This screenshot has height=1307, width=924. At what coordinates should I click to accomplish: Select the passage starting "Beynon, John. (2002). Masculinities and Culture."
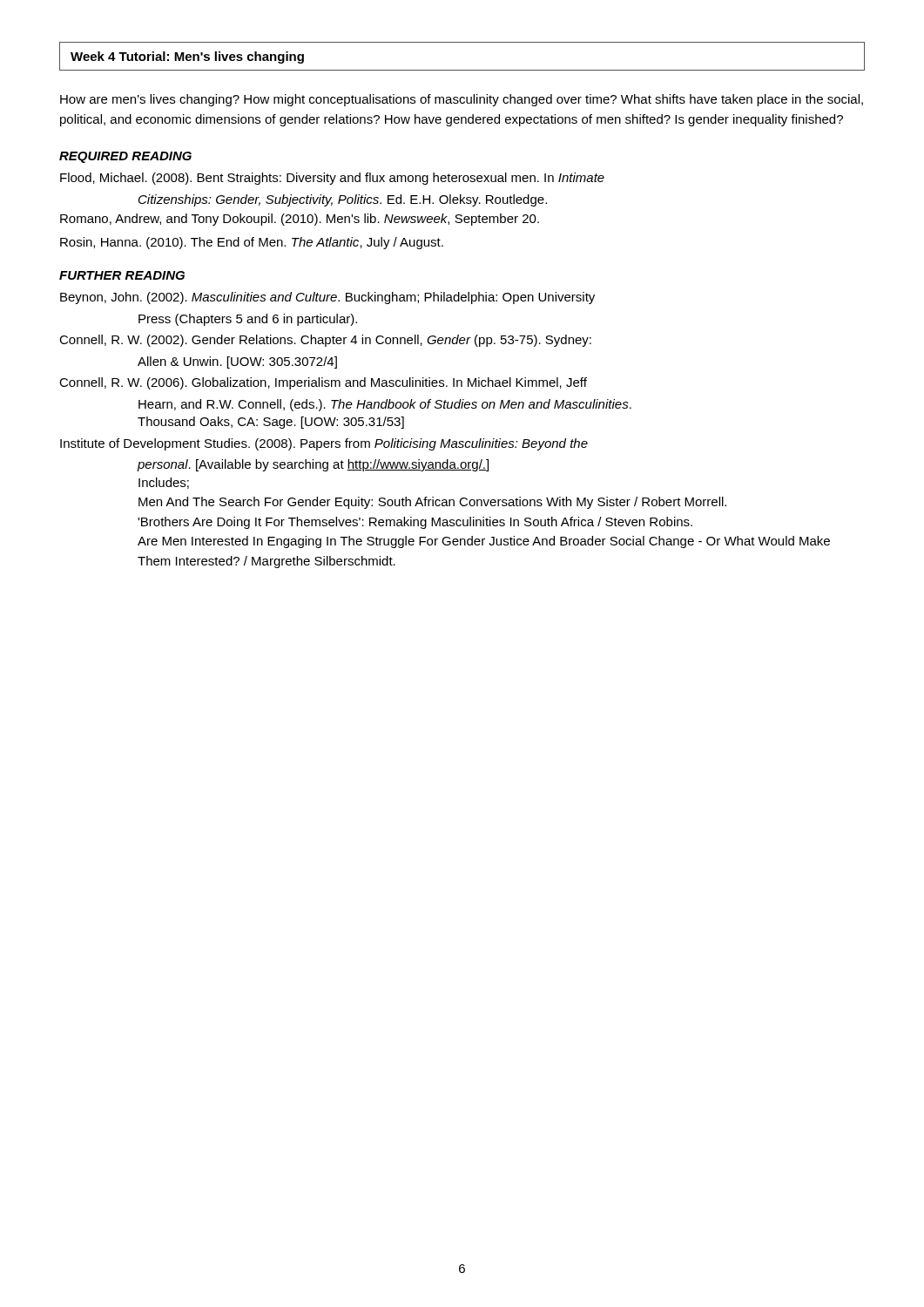coord(462,429)
